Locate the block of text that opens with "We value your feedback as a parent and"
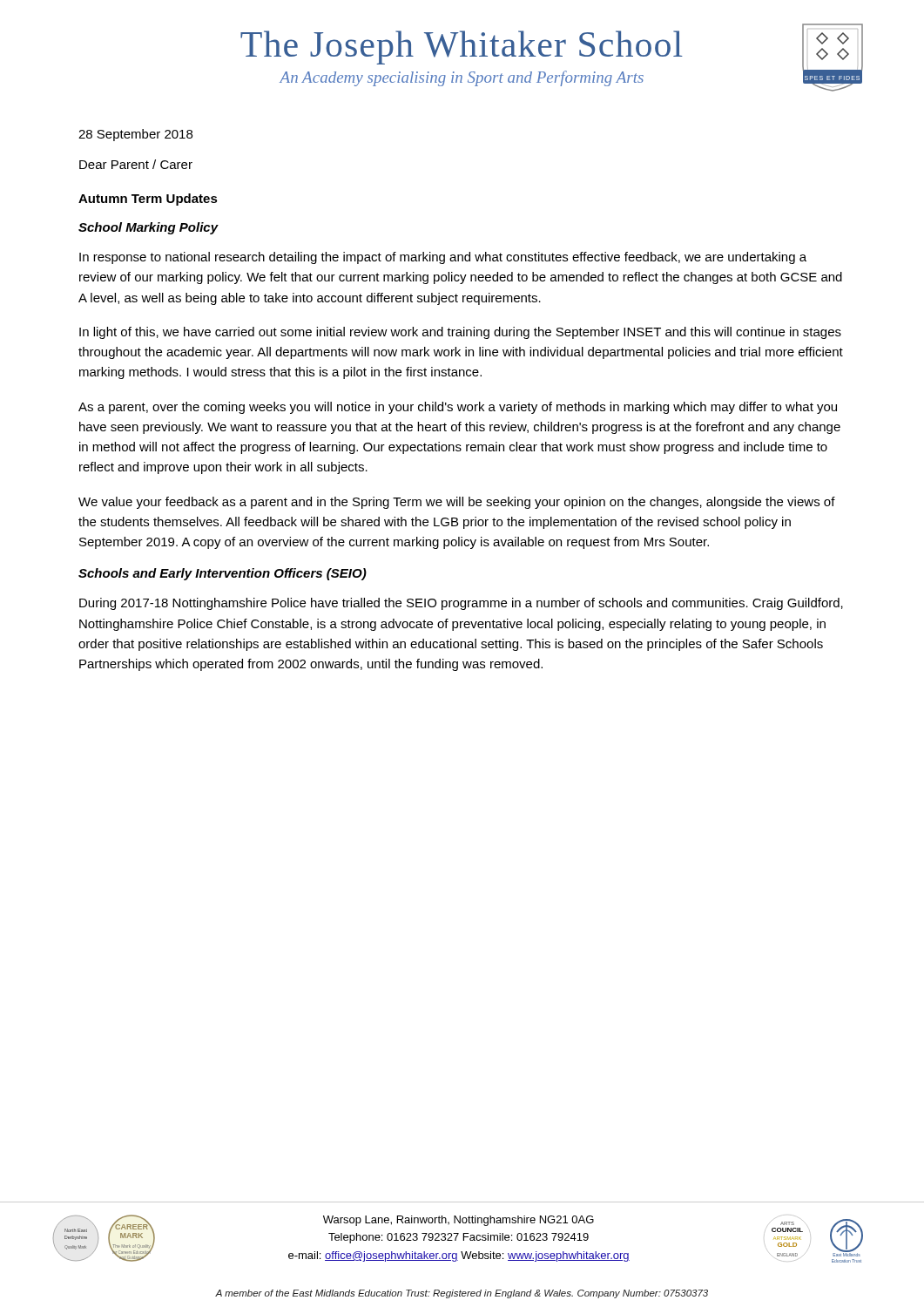This screenshot has width=924, height=1307. coord(456,521)
